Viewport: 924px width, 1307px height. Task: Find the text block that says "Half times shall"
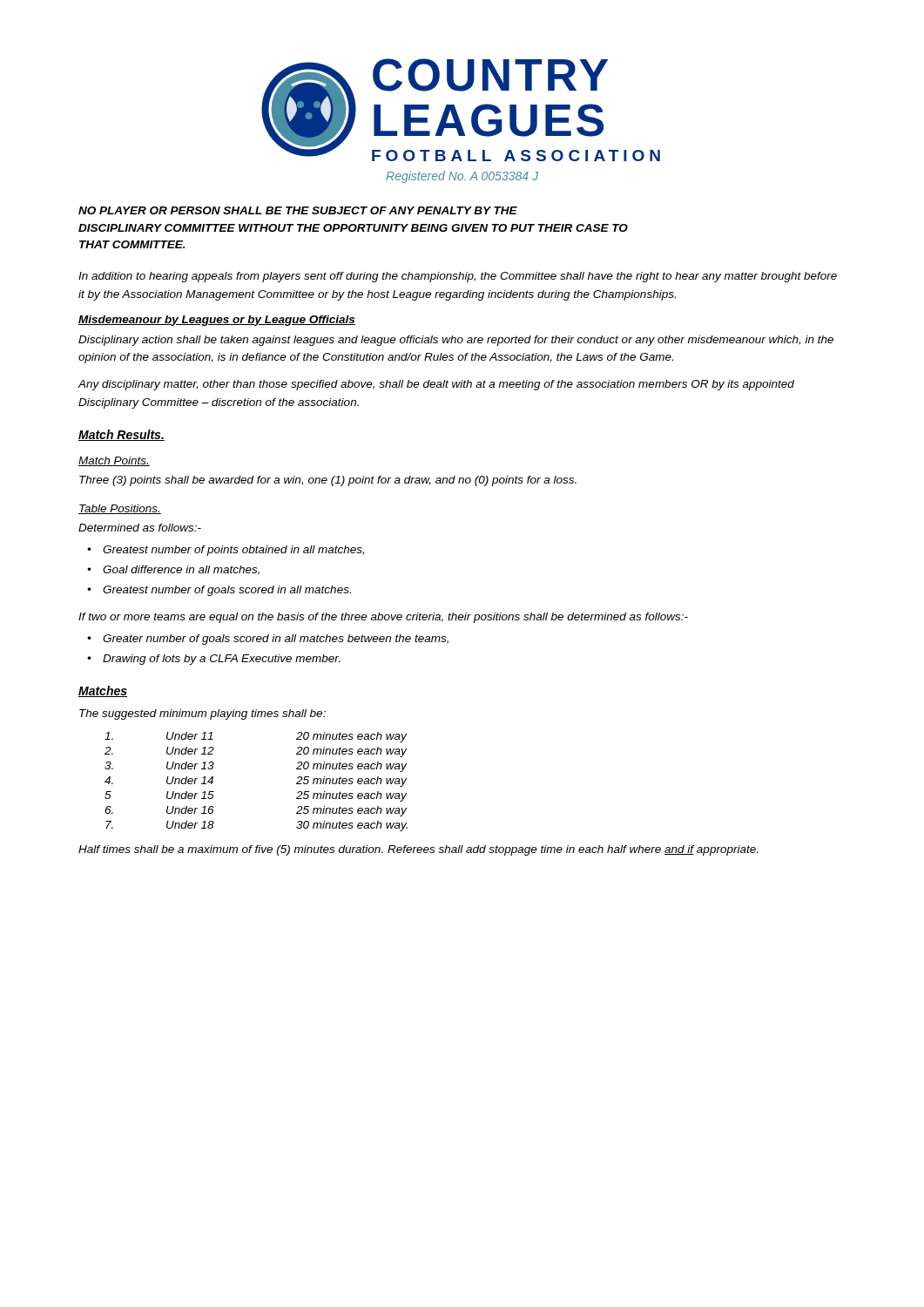(419, 849)
